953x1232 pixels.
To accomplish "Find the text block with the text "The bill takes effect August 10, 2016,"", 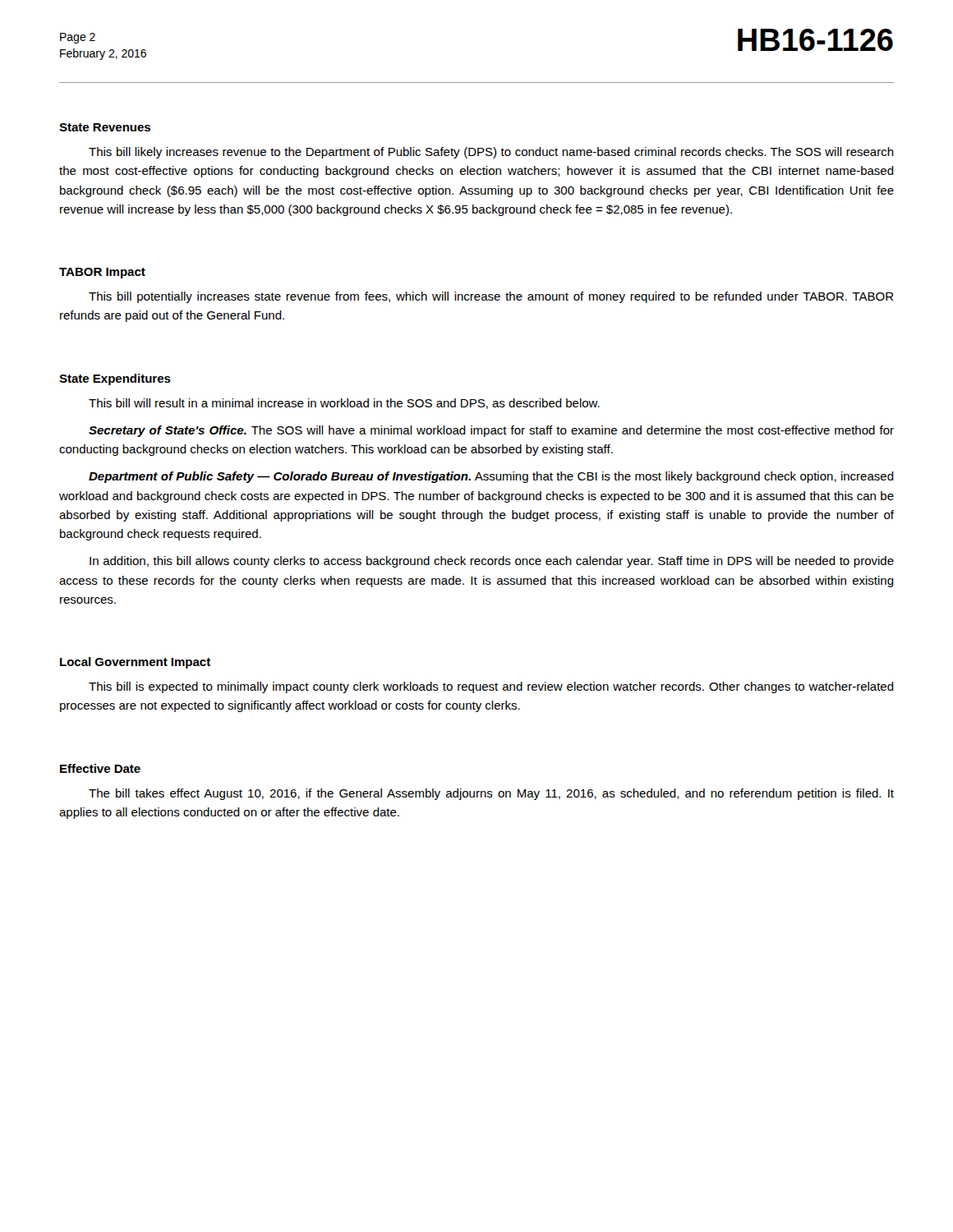I will [476, 802].
